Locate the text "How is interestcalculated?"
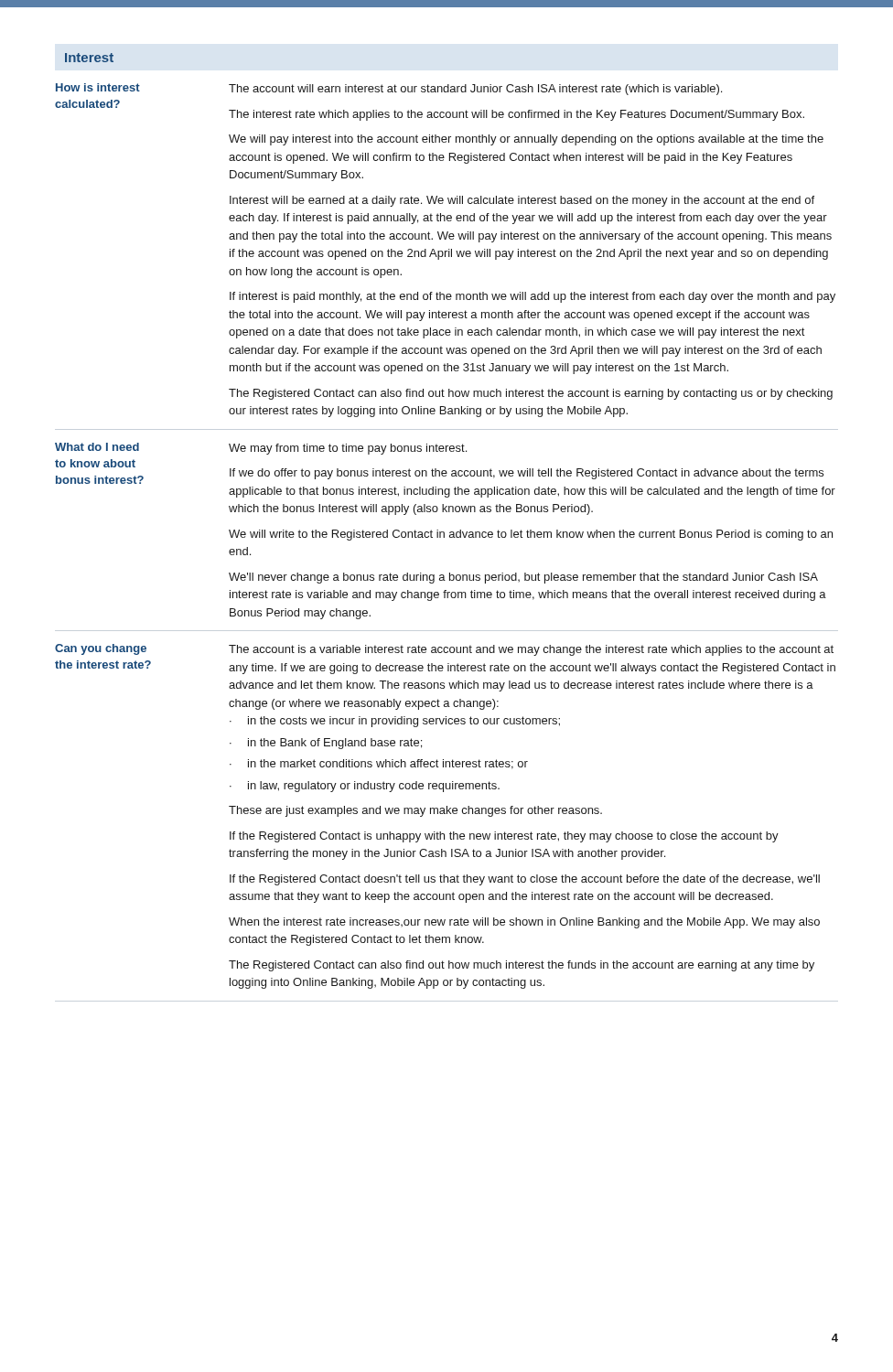893x1372 pixels. (97, 96)
